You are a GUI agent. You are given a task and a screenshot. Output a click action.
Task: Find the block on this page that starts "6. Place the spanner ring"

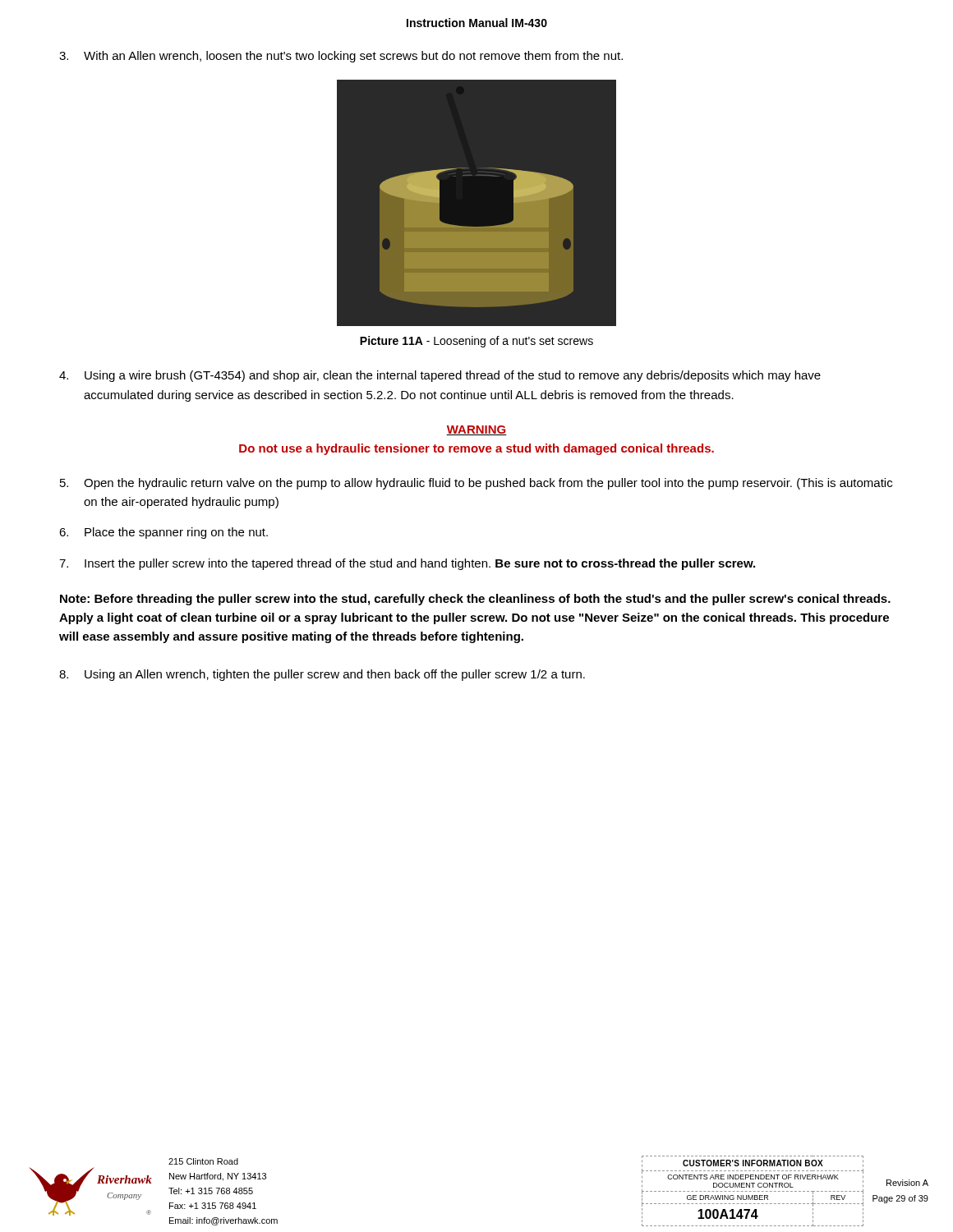pos(164,532)
